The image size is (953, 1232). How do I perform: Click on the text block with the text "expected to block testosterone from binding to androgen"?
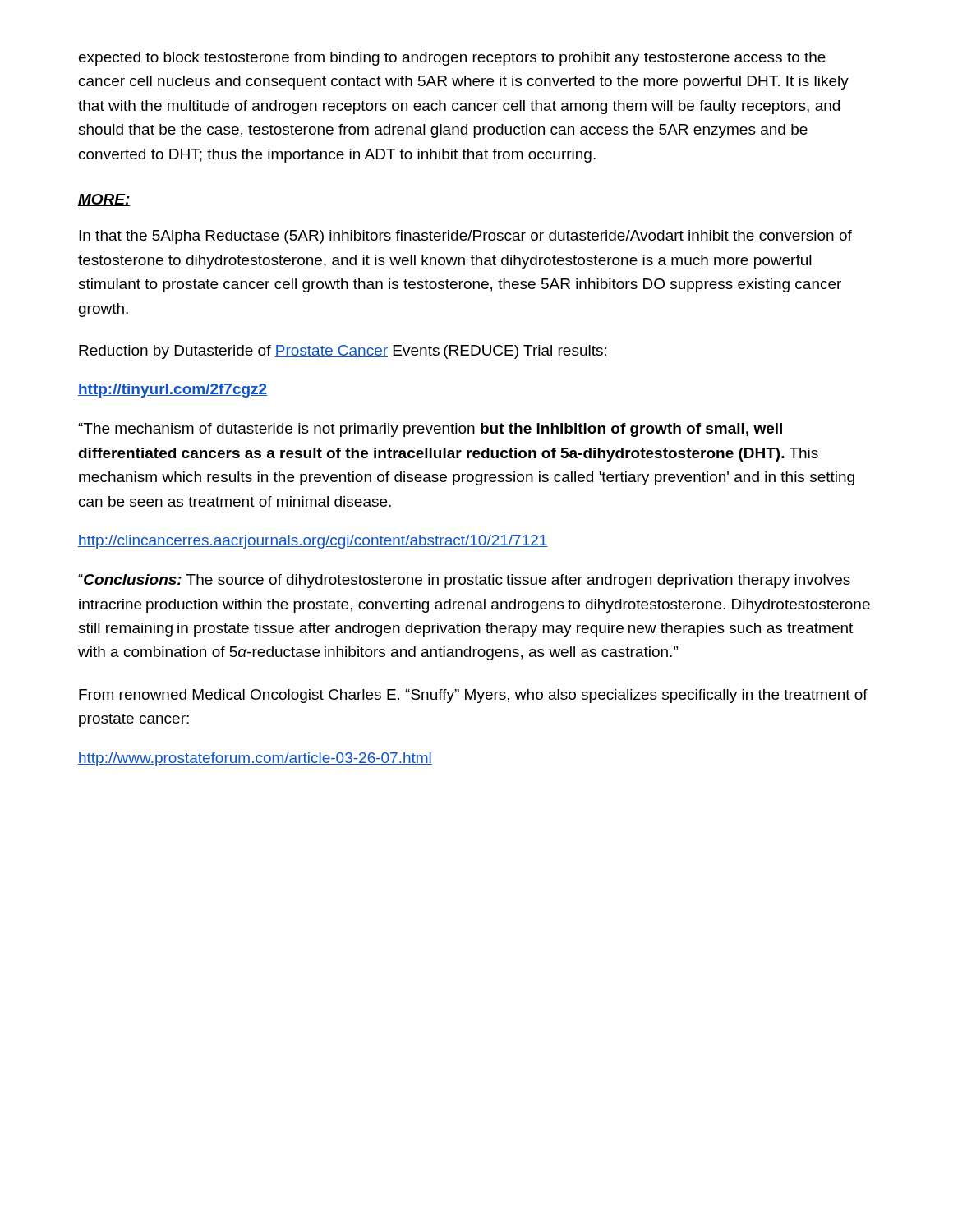pyautogui.click(x=463, y=105)
